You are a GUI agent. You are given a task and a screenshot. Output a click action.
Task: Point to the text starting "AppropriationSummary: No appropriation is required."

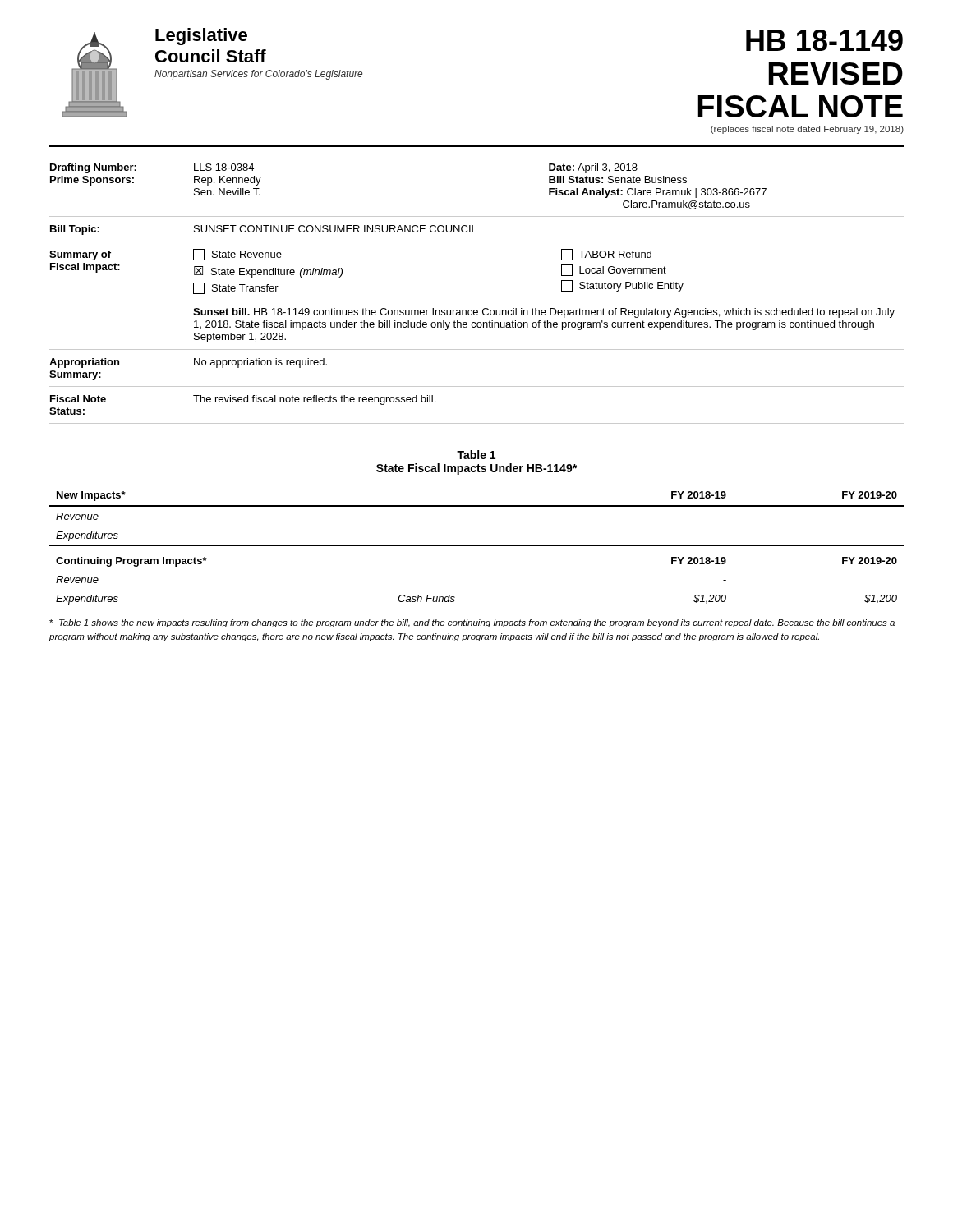[85, 363]
